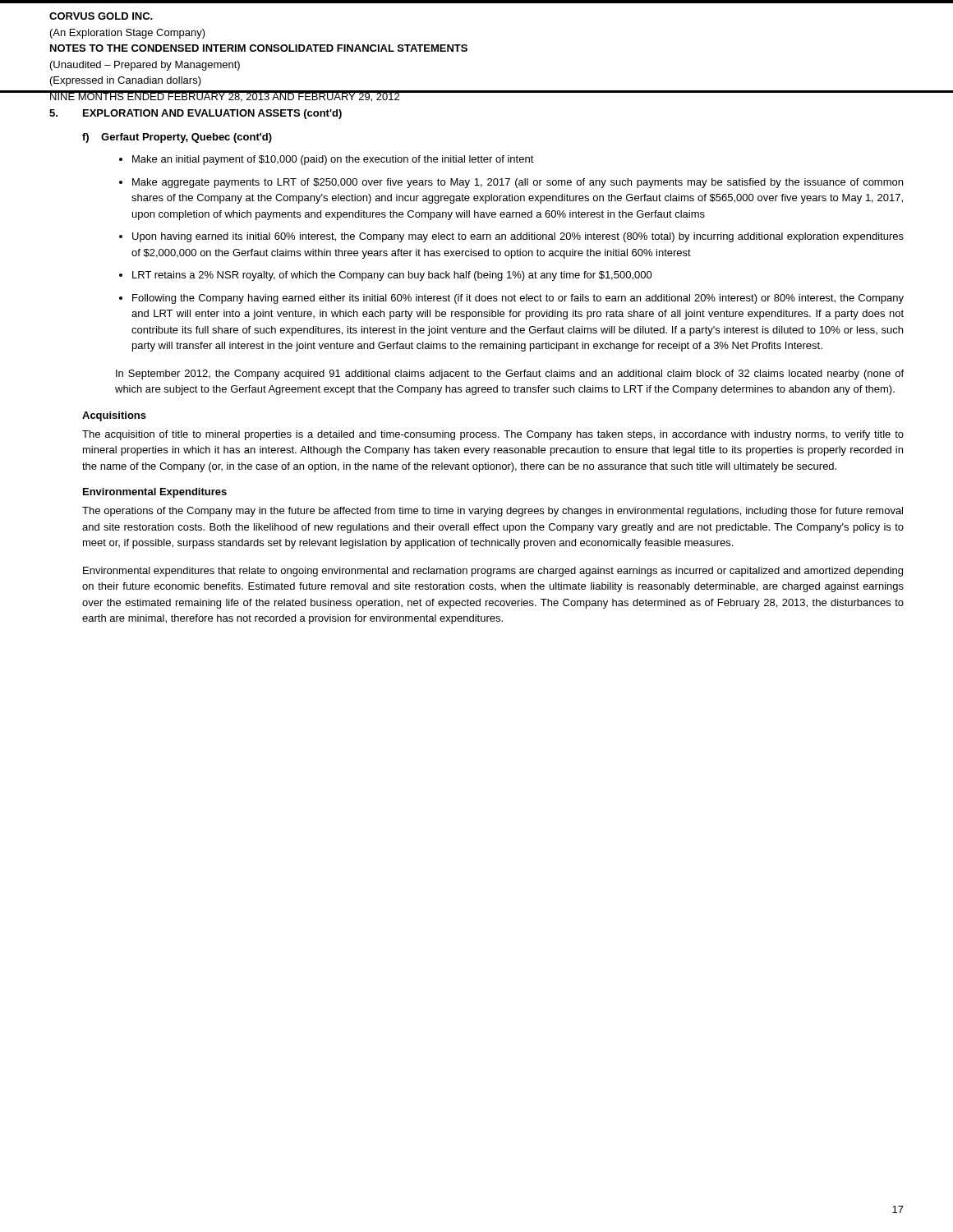The image size is (953, 1232).
Task: Navigate to the block starting "LRT retains a 2% NSR royalty, of"
Action: [392, 275]
